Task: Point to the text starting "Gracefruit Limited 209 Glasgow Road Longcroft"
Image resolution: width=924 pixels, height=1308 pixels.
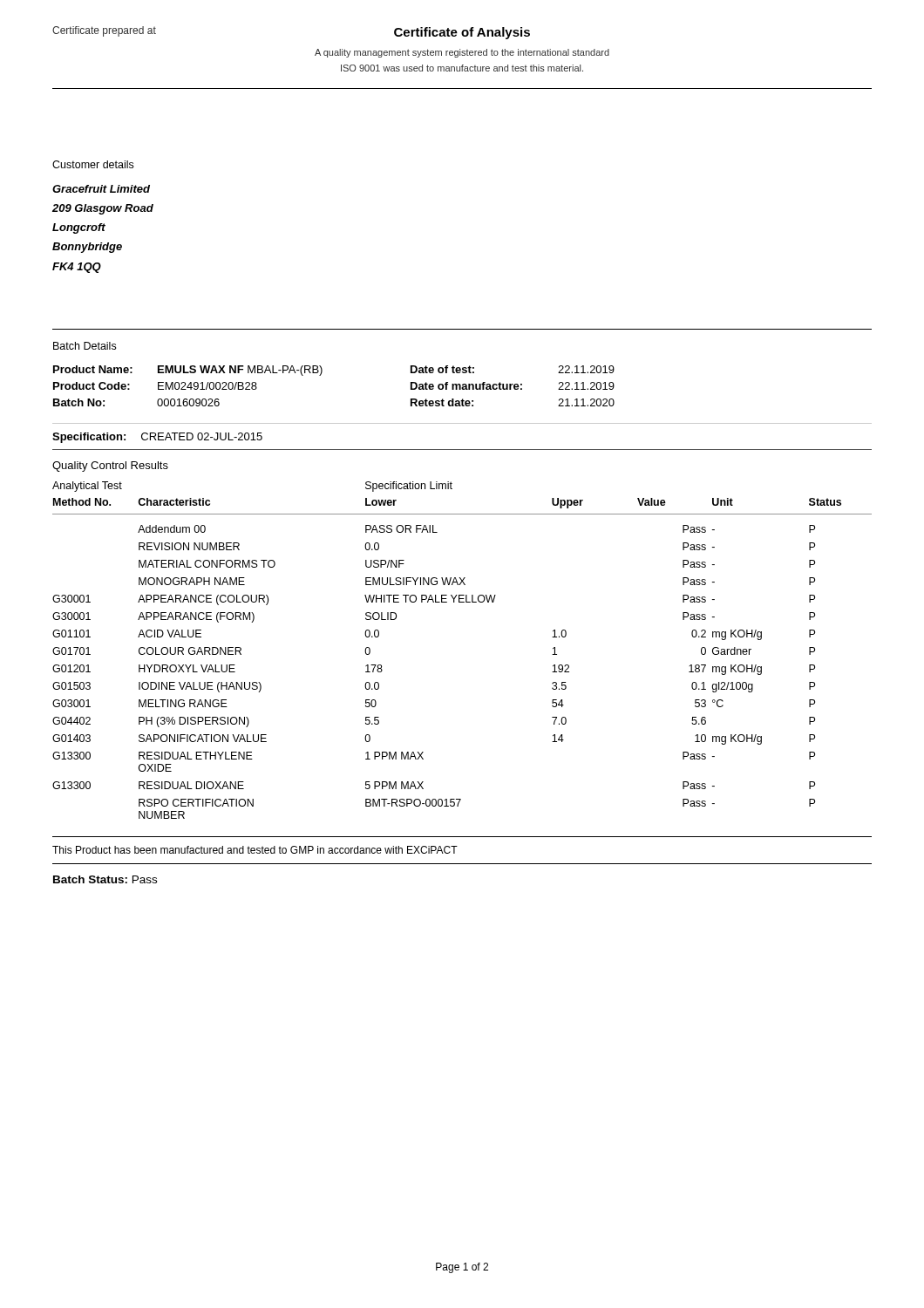Action: [x=103, y=228]
